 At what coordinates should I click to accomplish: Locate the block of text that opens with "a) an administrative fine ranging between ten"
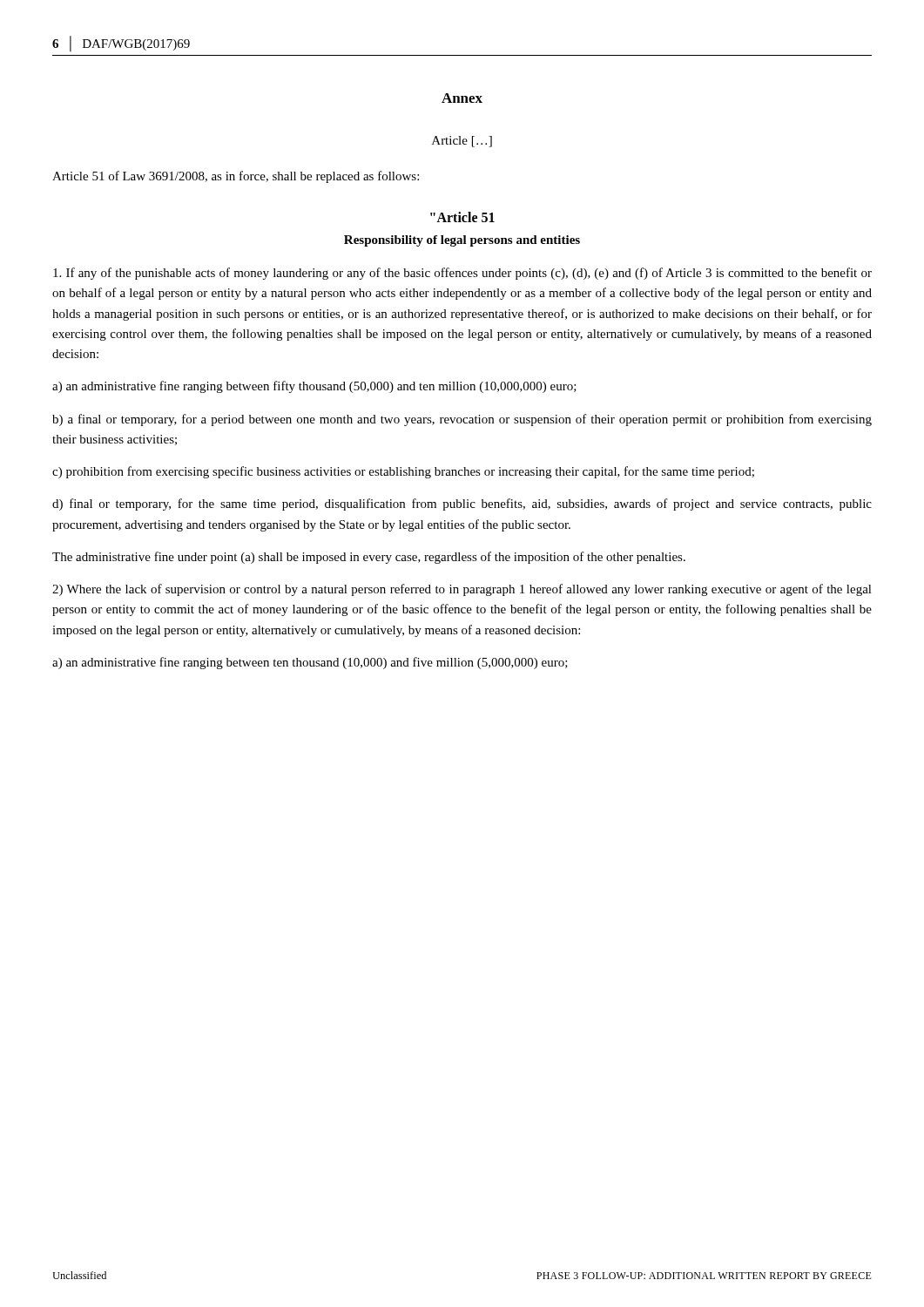310,662
